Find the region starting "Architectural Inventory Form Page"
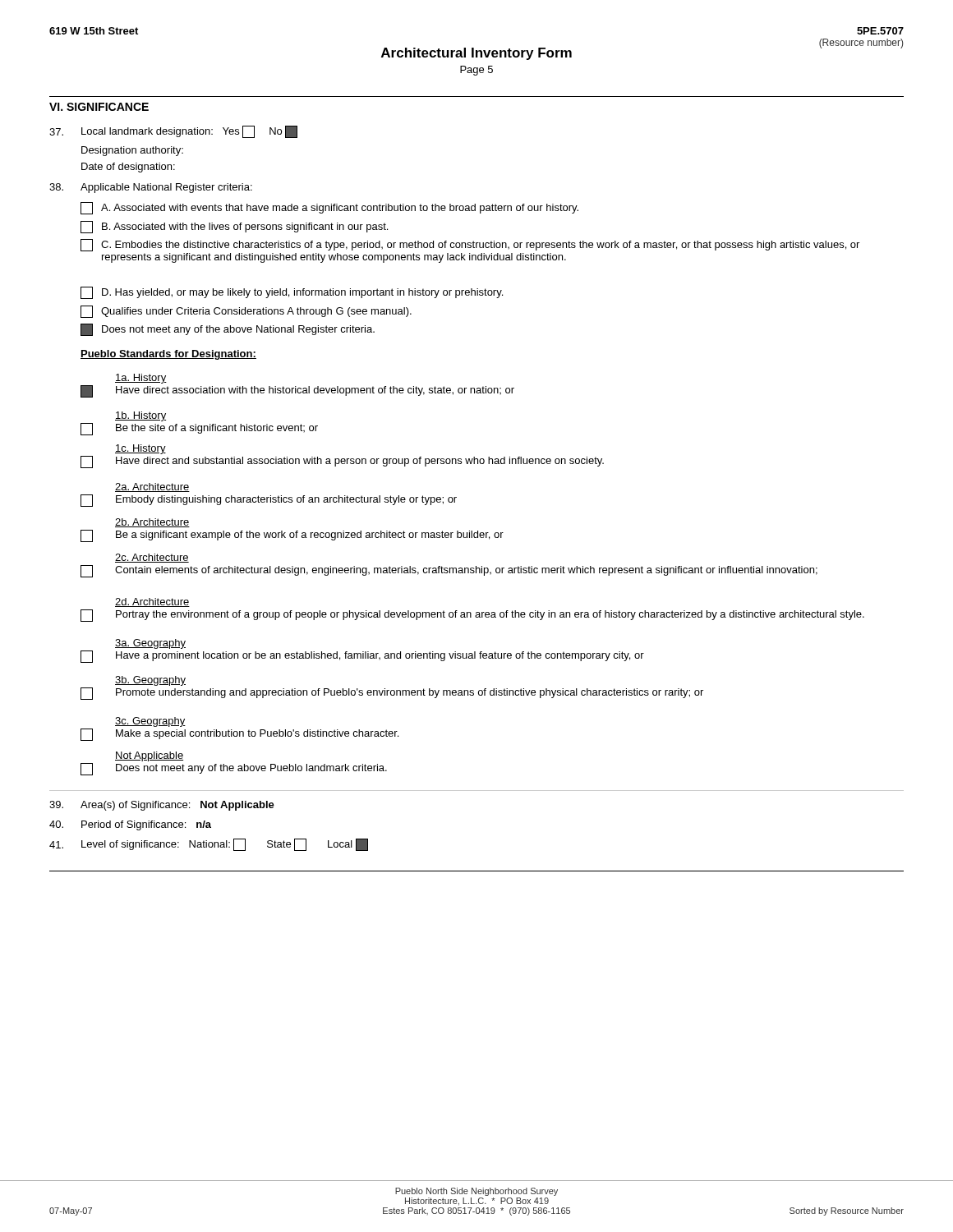This screenshot has height=1232, width=953. point(476,60)
